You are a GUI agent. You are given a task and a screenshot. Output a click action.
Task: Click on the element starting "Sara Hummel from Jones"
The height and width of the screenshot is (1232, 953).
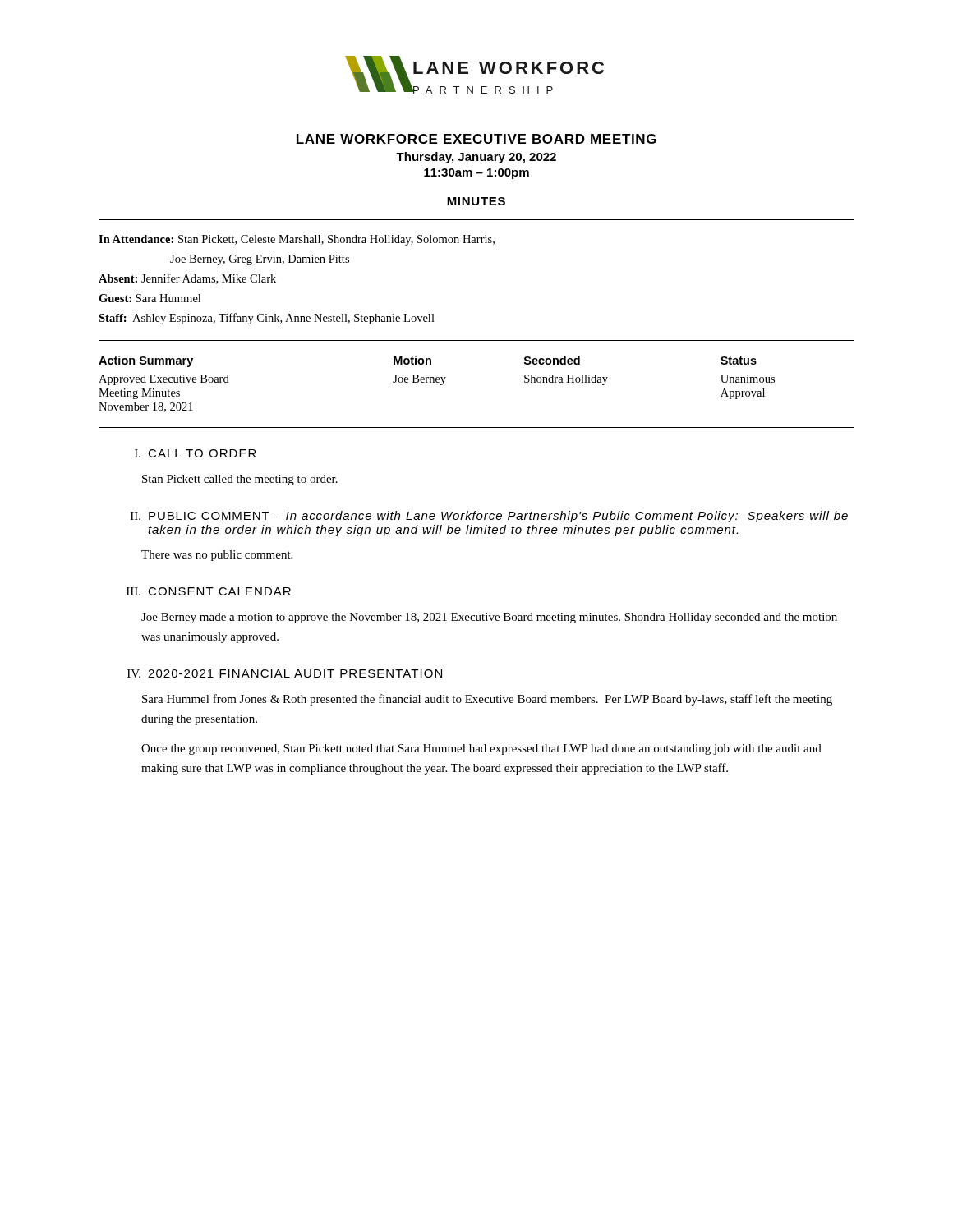coord(487,700)
